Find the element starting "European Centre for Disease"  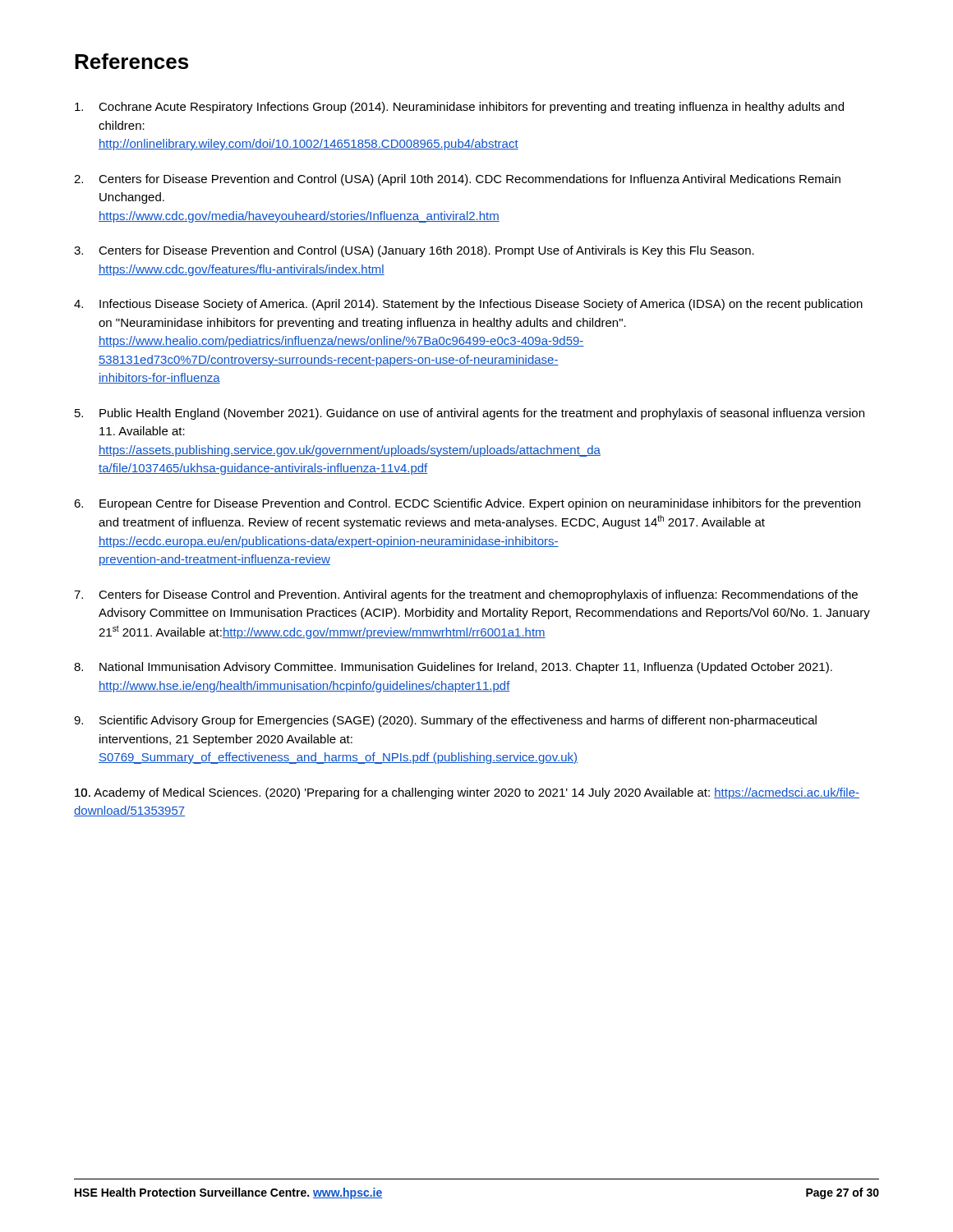pyautogui.click(x=480, y=531)
